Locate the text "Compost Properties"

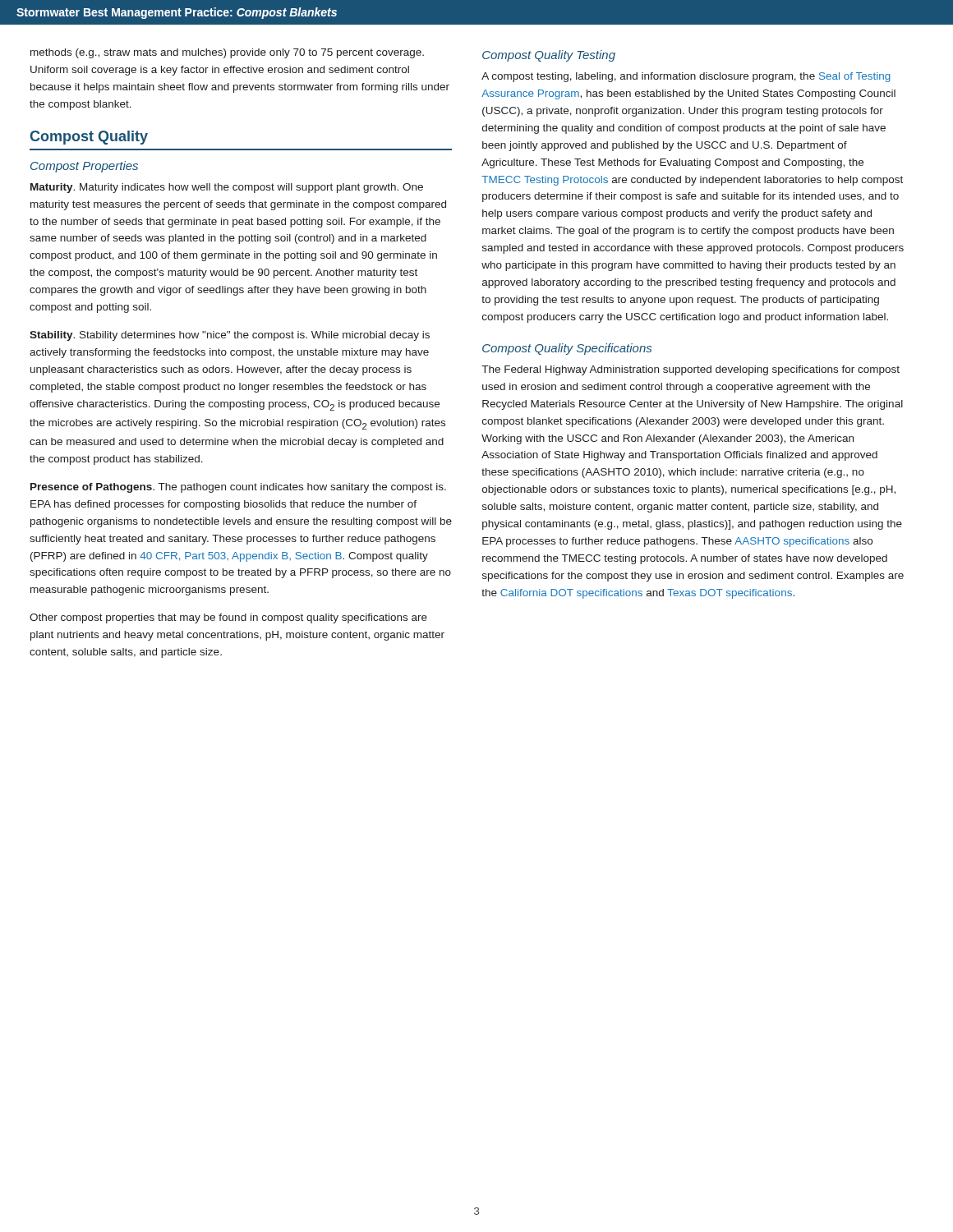pyautogui.click(x=84, y=165)
